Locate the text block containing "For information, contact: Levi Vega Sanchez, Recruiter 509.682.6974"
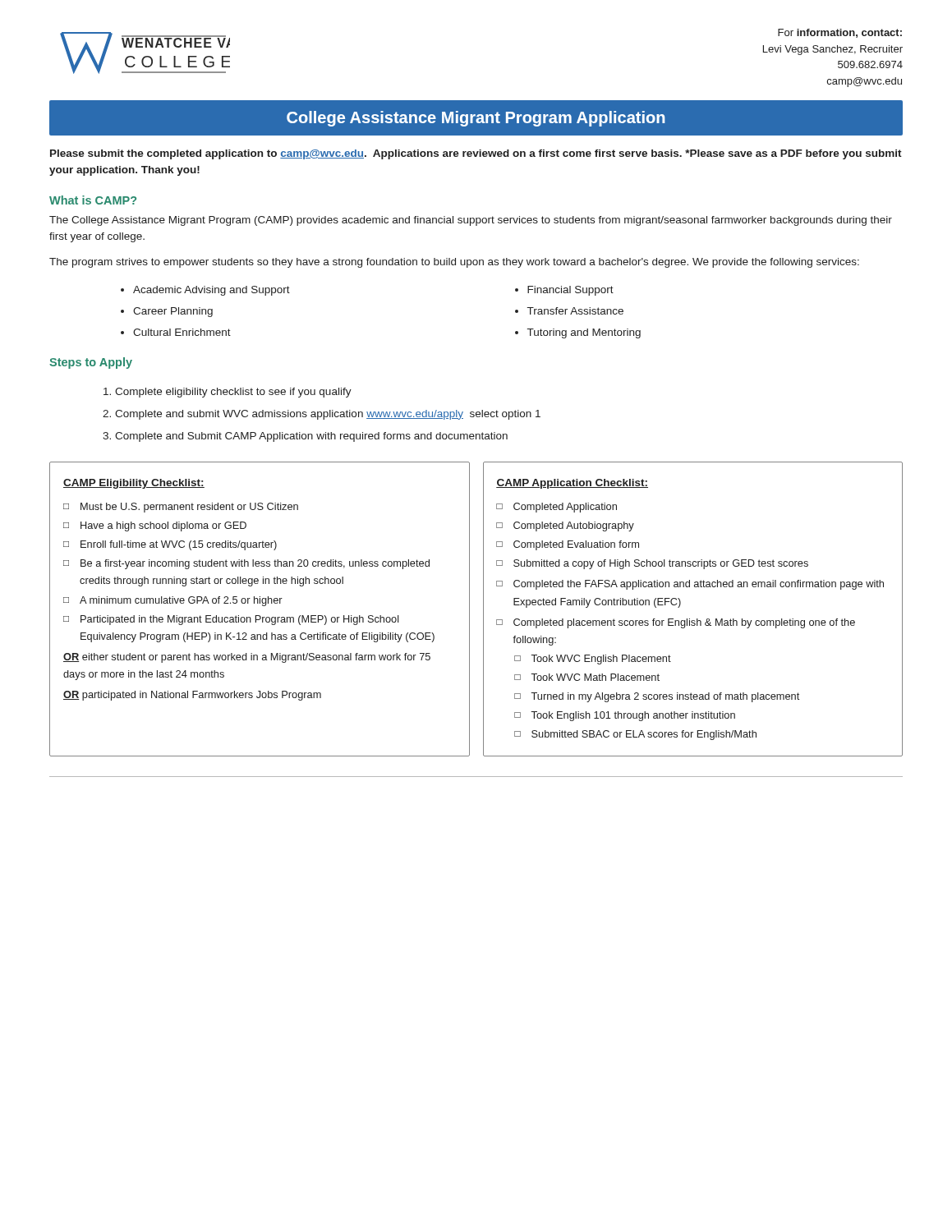The image size is (952, 1232). click(x=832, y=56)
